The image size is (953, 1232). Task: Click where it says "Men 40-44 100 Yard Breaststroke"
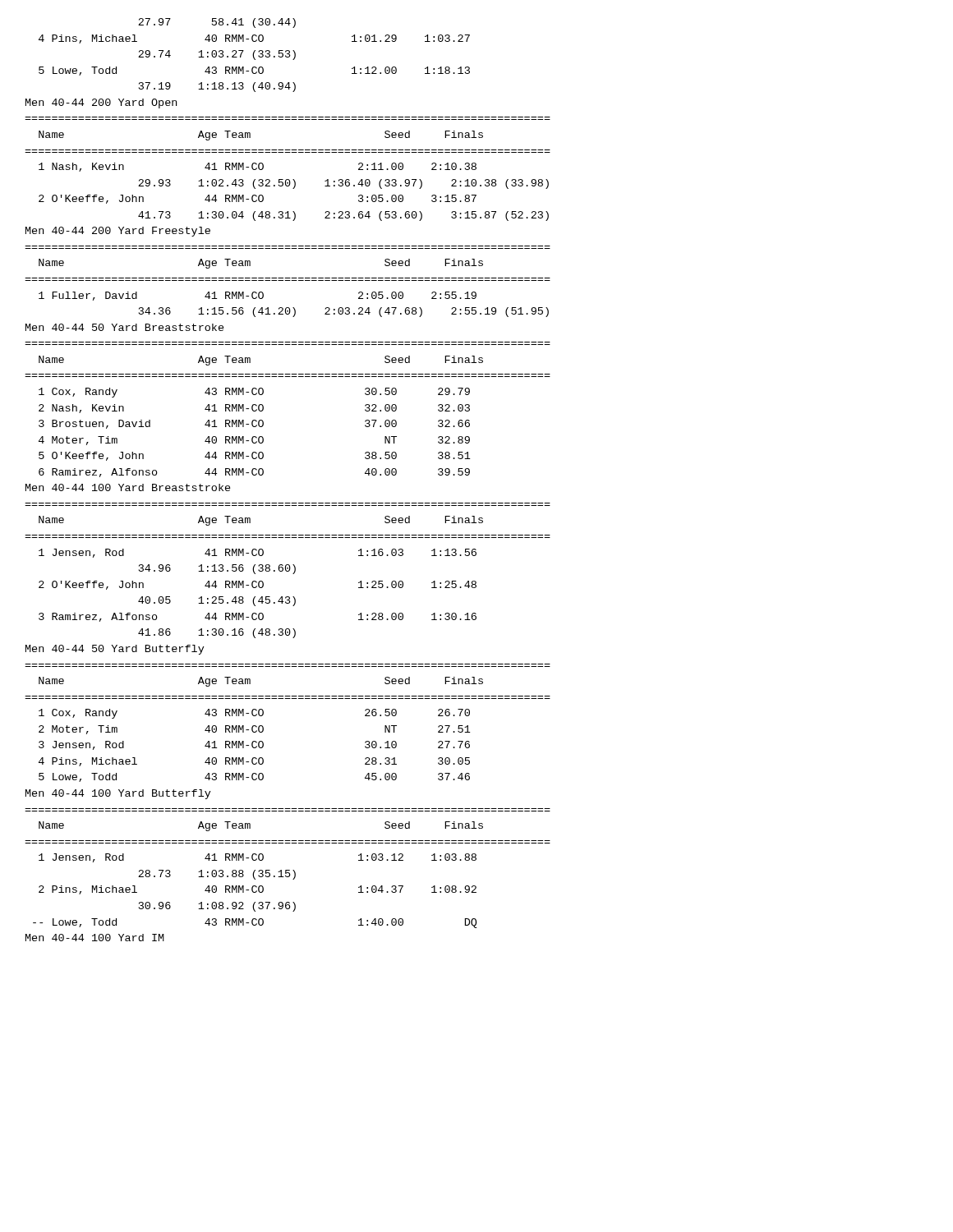(x=128, y=487)
